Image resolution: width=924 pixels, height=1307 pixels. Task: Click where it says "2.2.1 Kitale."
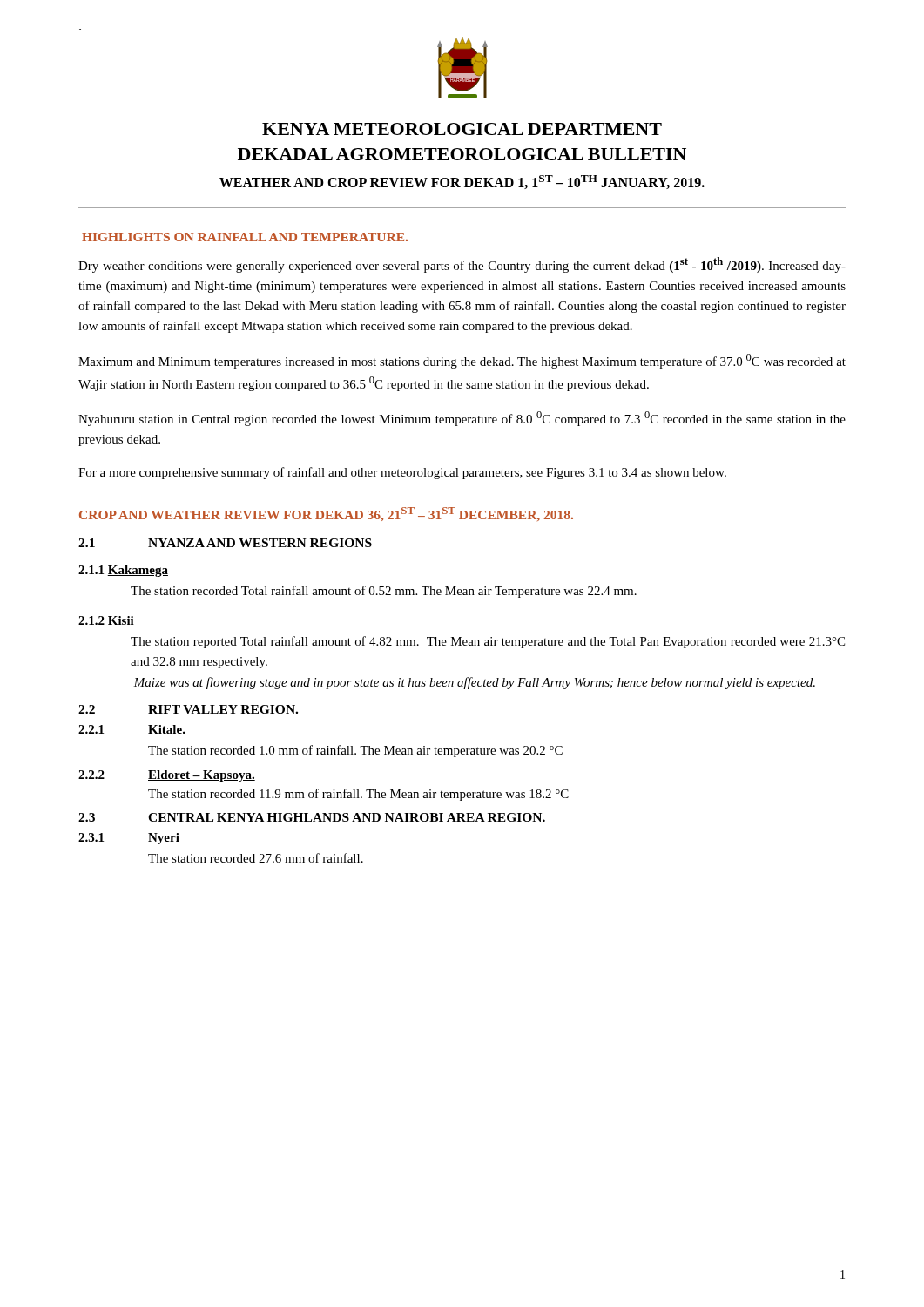point(91,730)
